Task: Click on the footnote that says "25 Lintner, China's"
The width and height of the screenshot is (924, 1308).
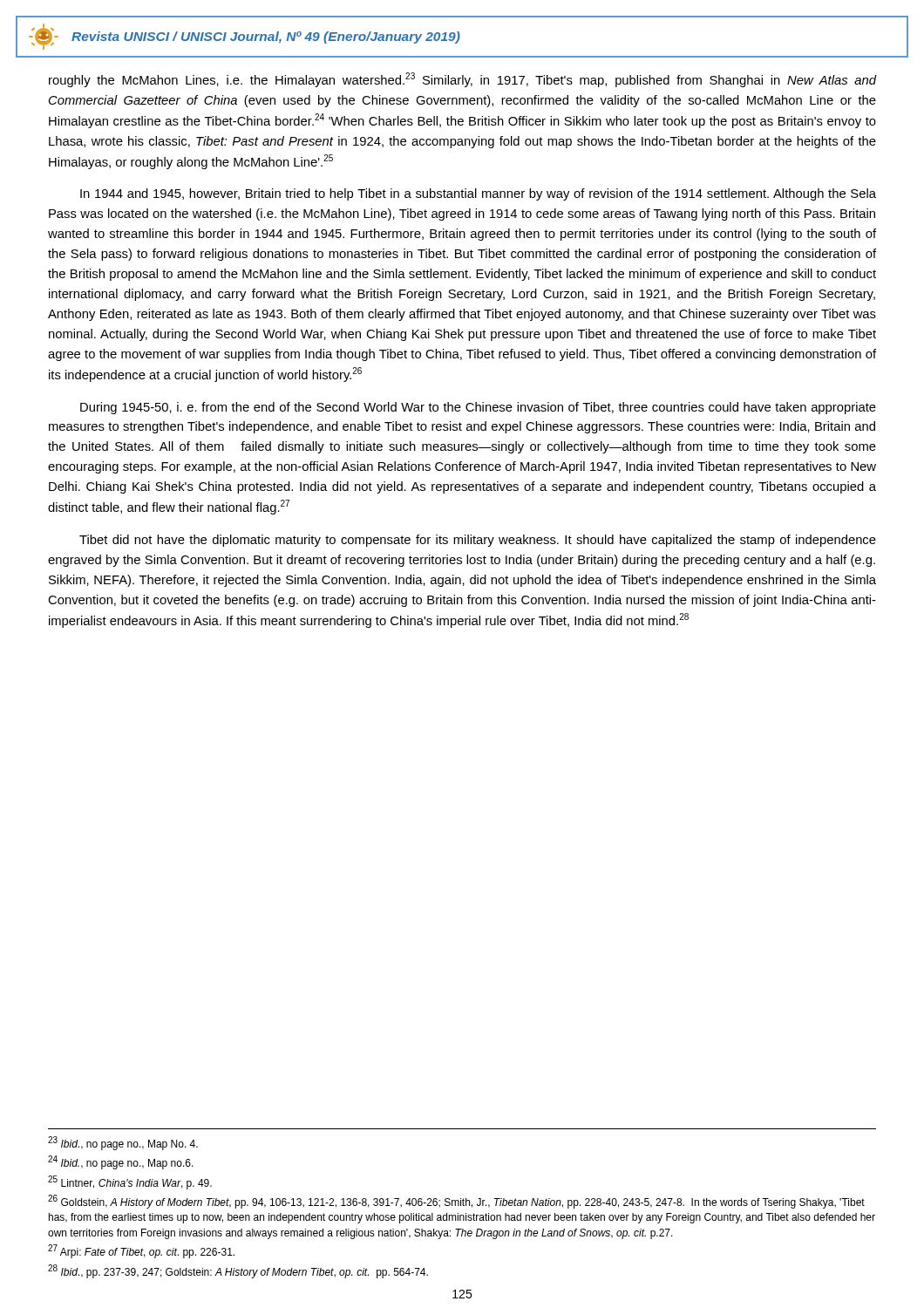Action: (x=130, y=1182)
